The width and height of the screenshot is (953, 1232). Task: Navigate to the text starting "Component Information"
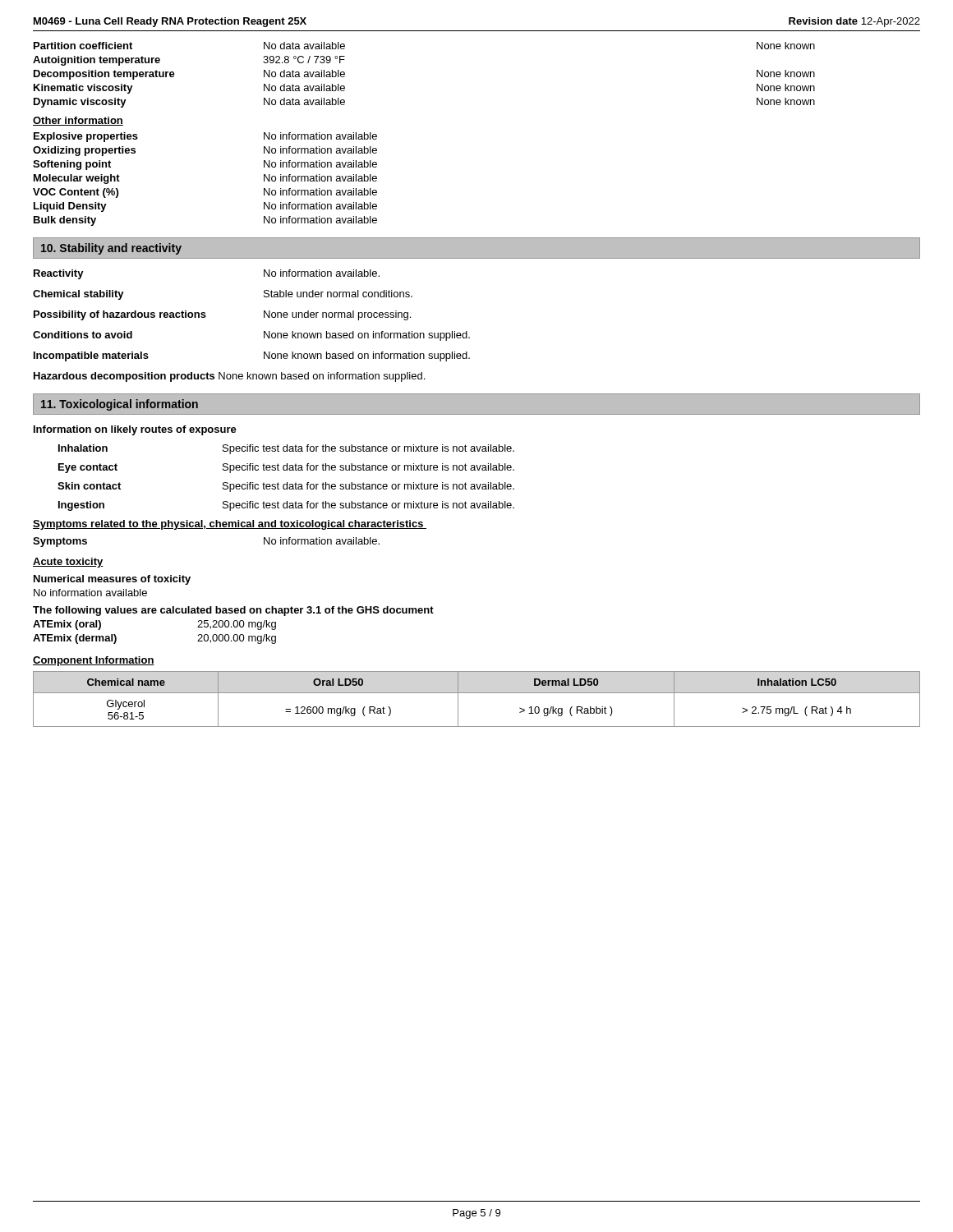93,660
